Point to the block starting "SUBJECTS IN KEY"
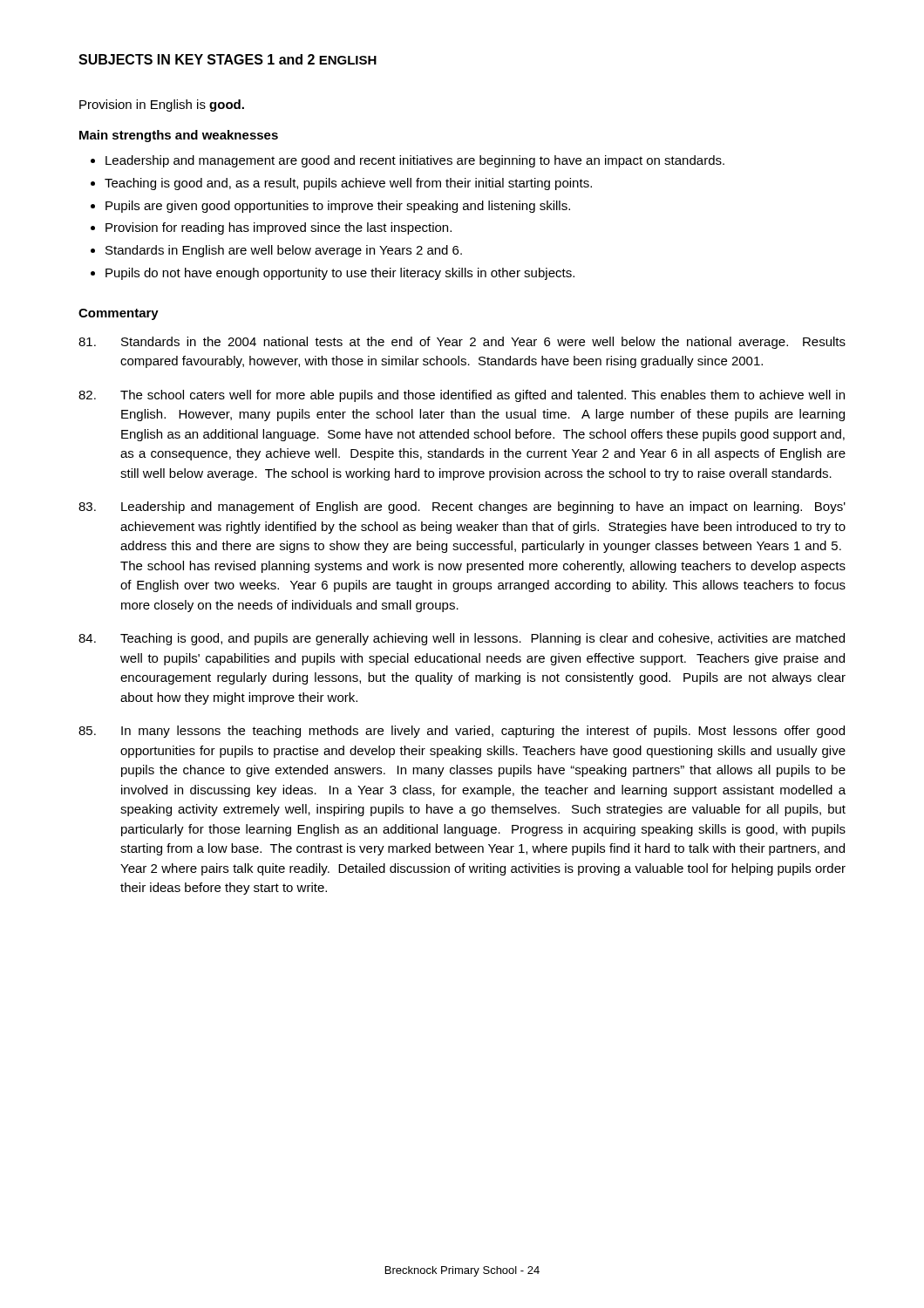 [x=197, y=60]
